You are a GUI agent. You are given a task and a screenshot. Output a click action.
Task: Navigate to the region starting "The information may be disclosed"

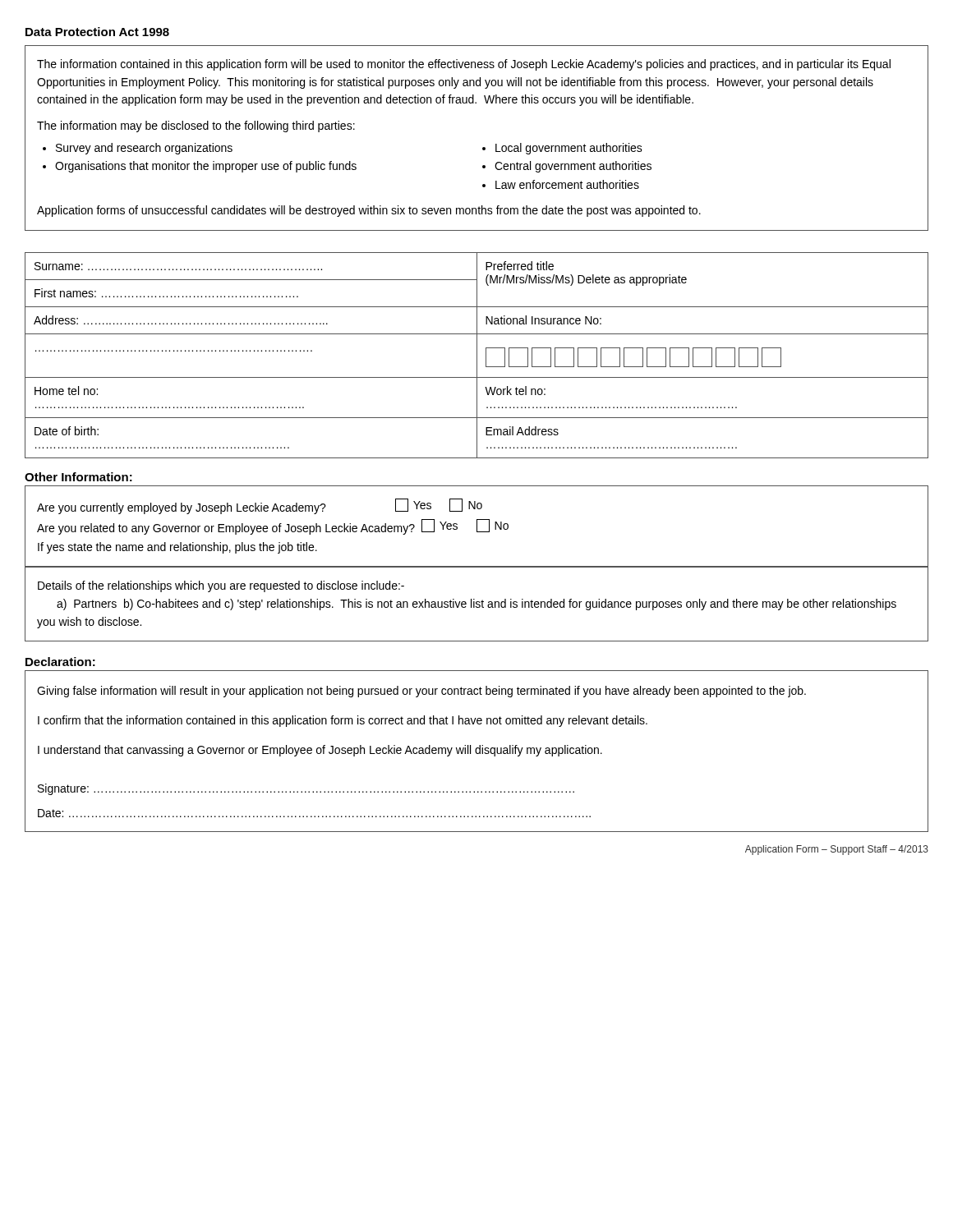(196, 126)
